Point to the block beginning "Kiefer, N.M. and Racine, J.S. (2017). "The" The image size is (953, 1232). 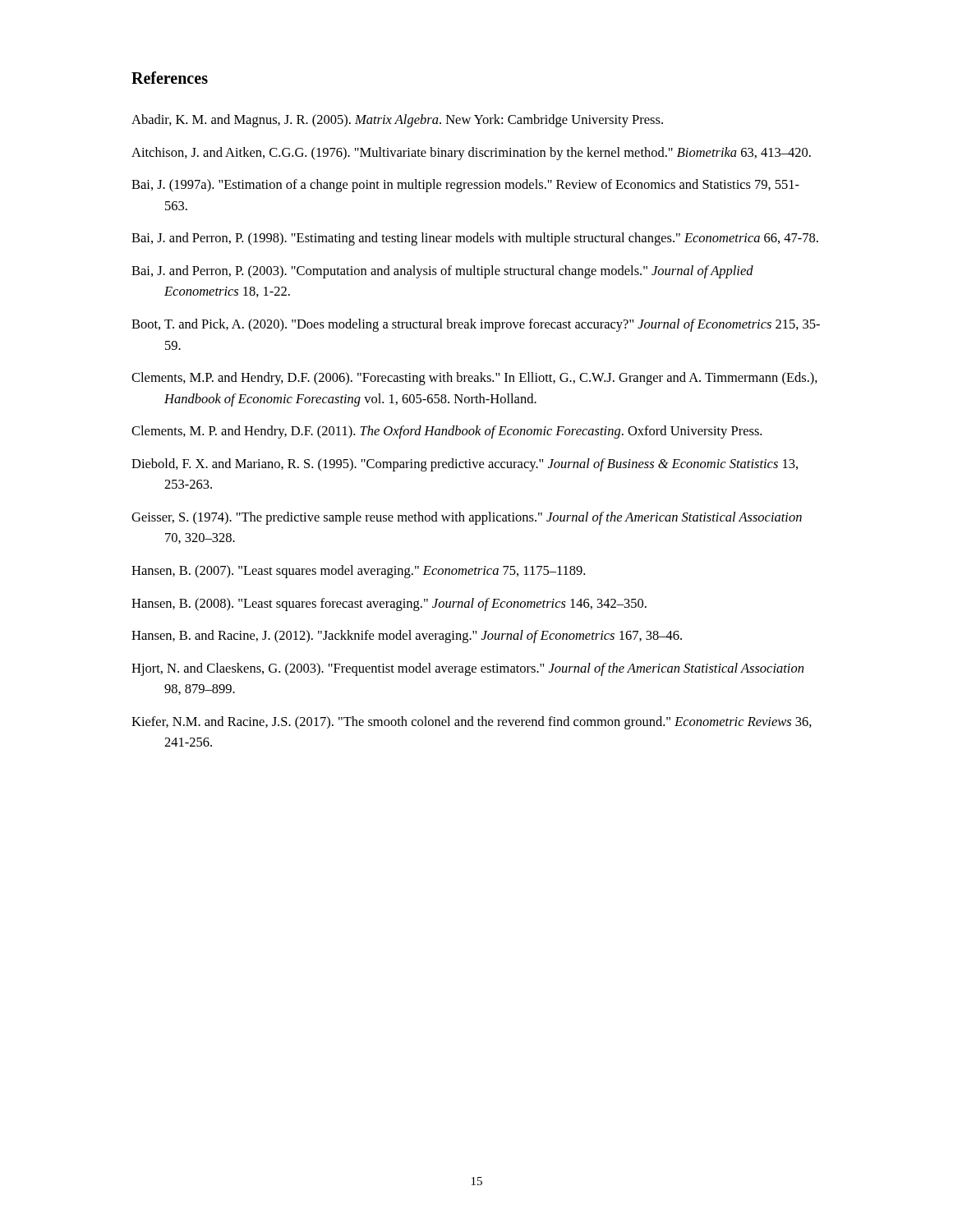(472, 732)
